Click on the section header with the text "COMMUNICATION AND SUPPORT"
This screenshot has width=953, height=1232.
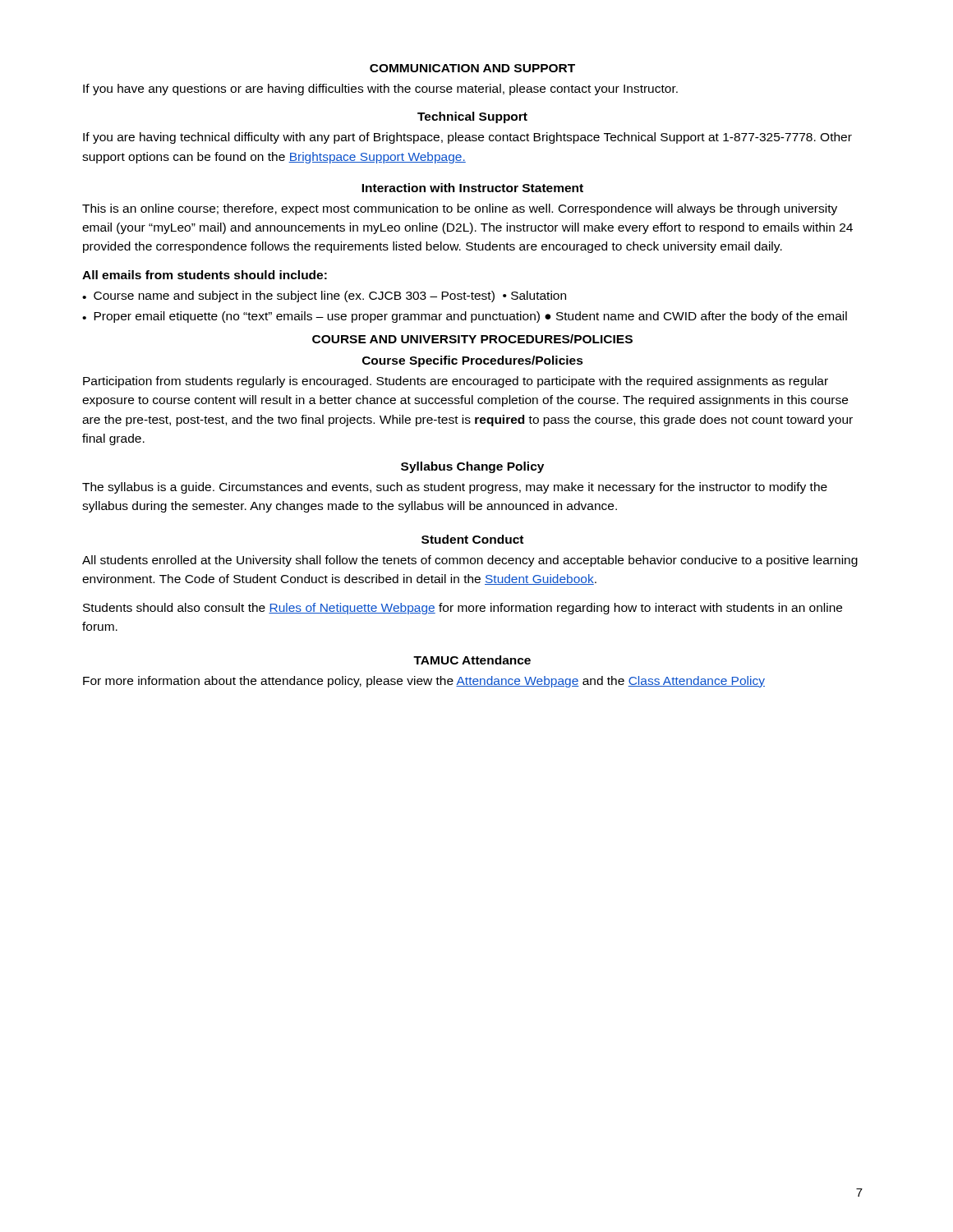coord(472,68)
